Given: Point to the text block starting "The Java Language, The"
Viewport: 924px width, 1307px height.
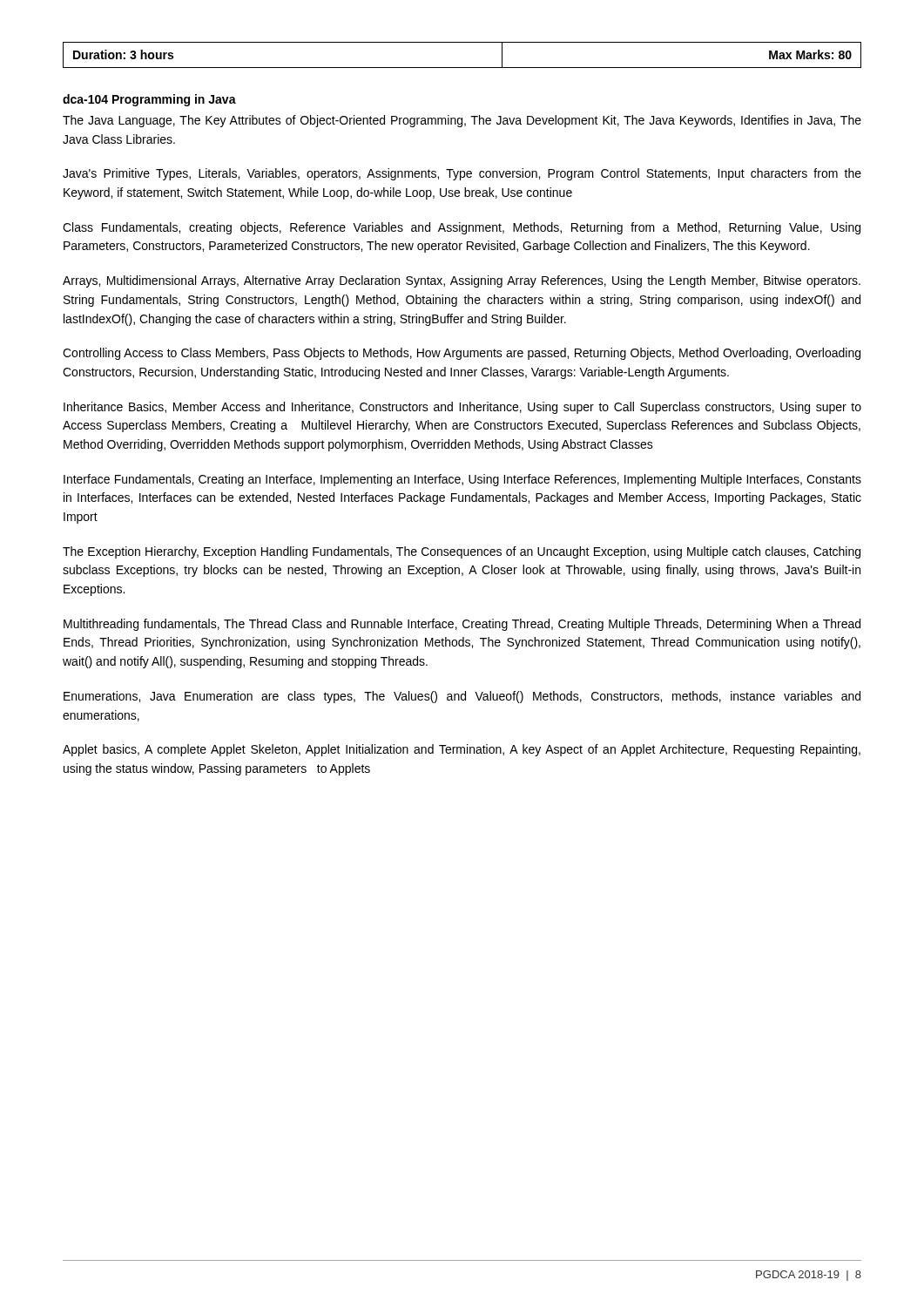Looking at the screenshot, I should click(x=462, y=130).
